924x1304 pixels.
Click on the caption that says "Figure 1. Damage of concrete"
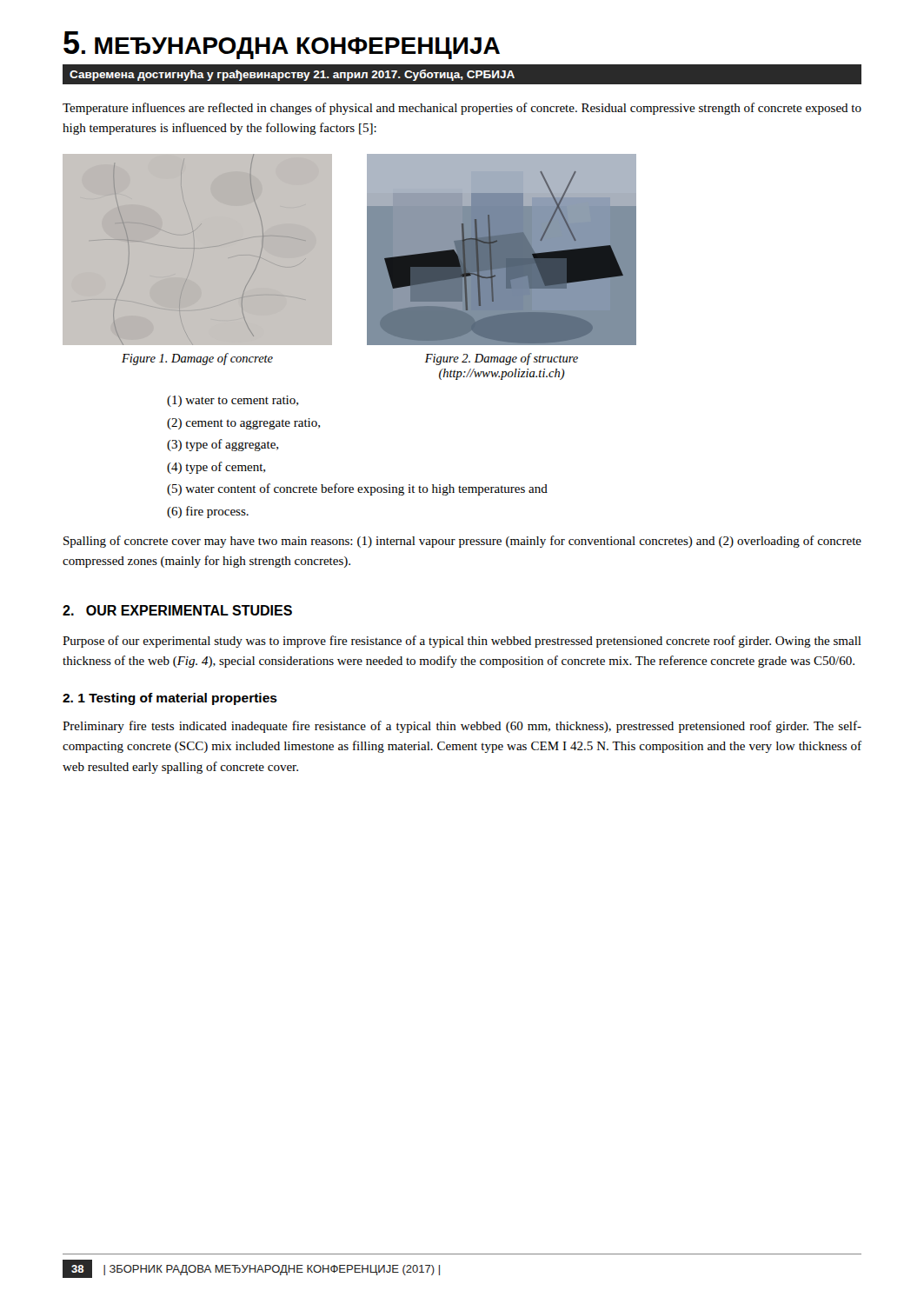pyautogui.click(x=197, y=358)
